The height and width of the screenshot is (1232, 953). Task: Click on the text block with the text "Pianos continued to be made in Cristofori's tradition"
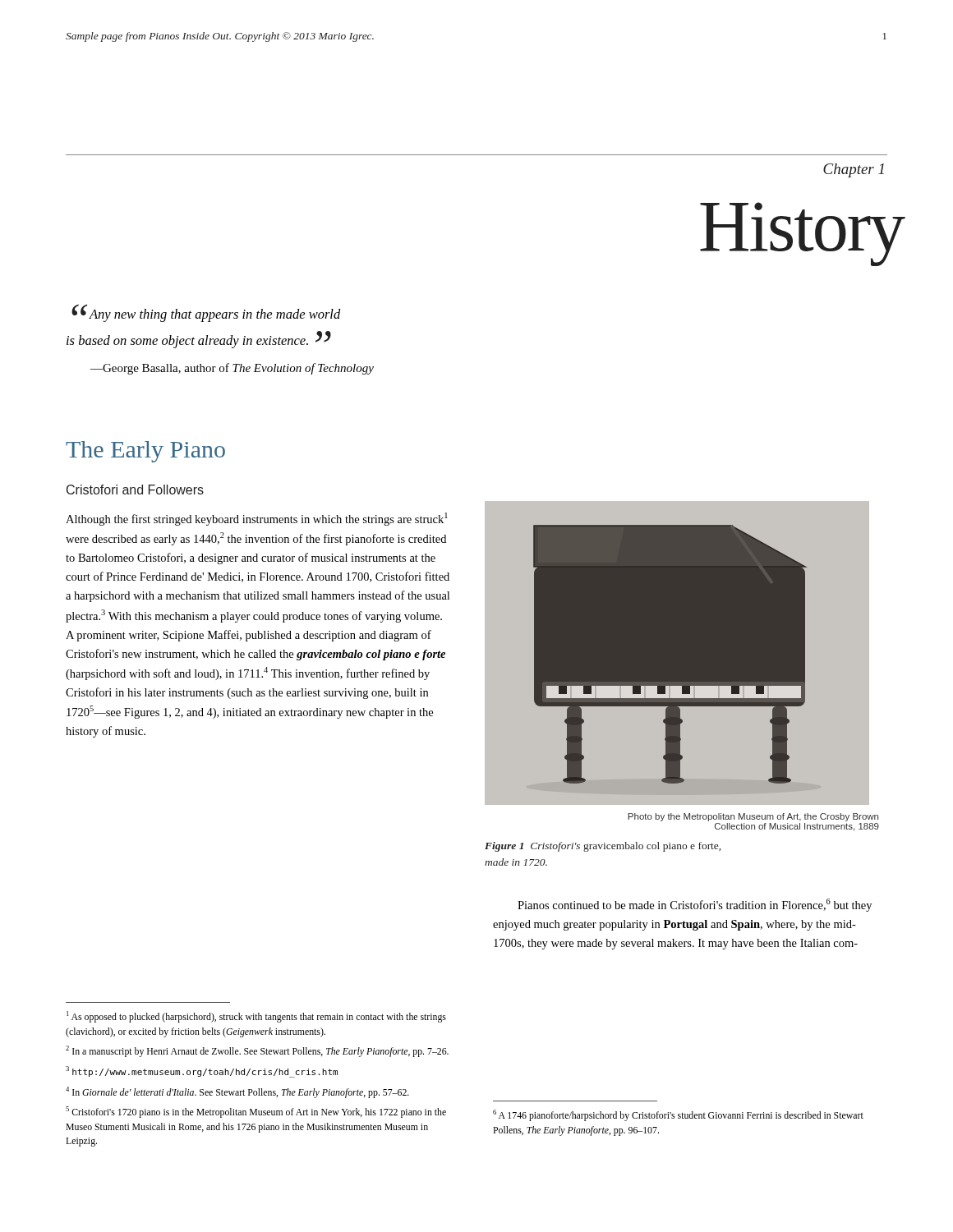coord(686,924)
